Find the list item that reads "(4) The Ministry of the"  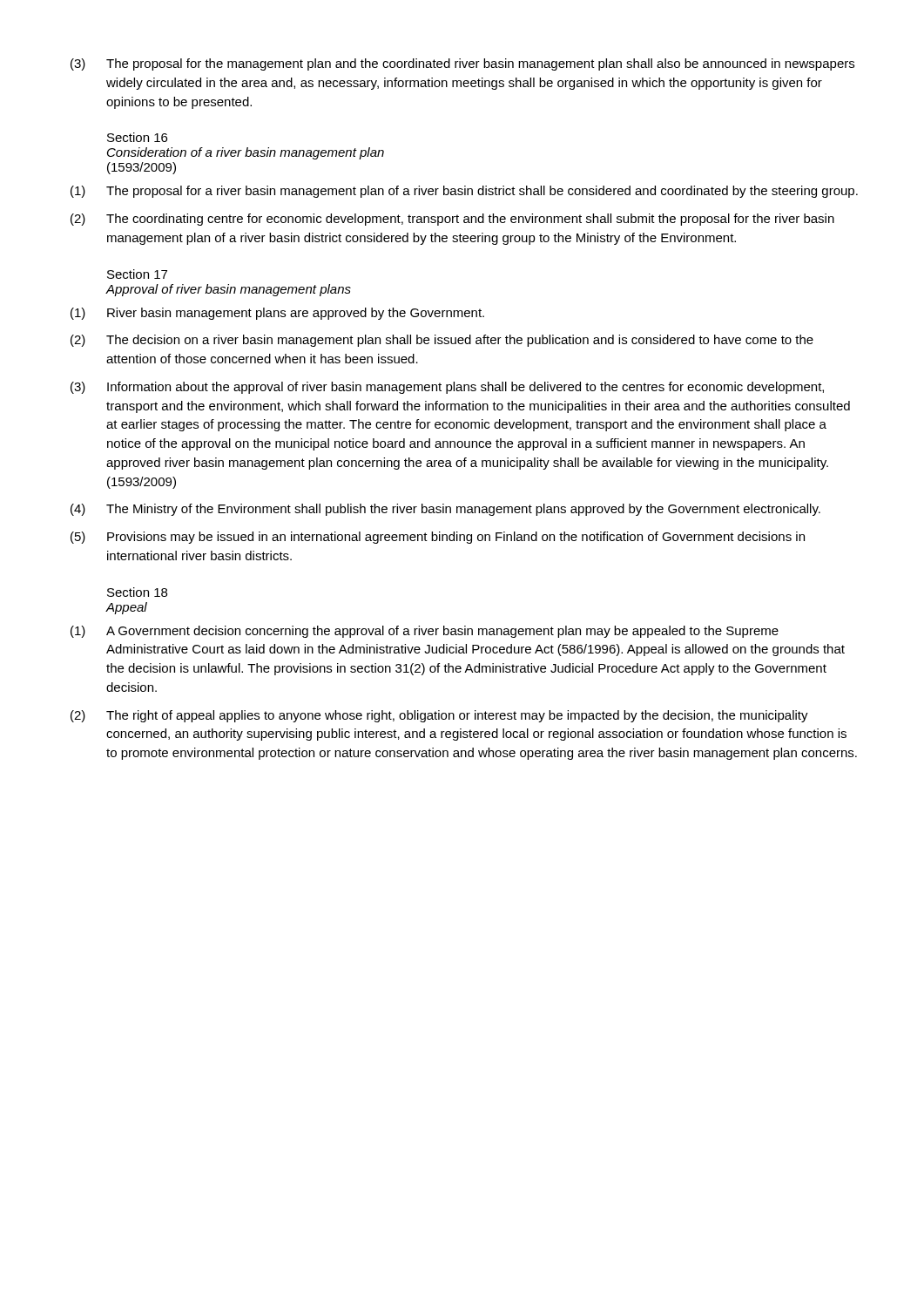(464, 509)
